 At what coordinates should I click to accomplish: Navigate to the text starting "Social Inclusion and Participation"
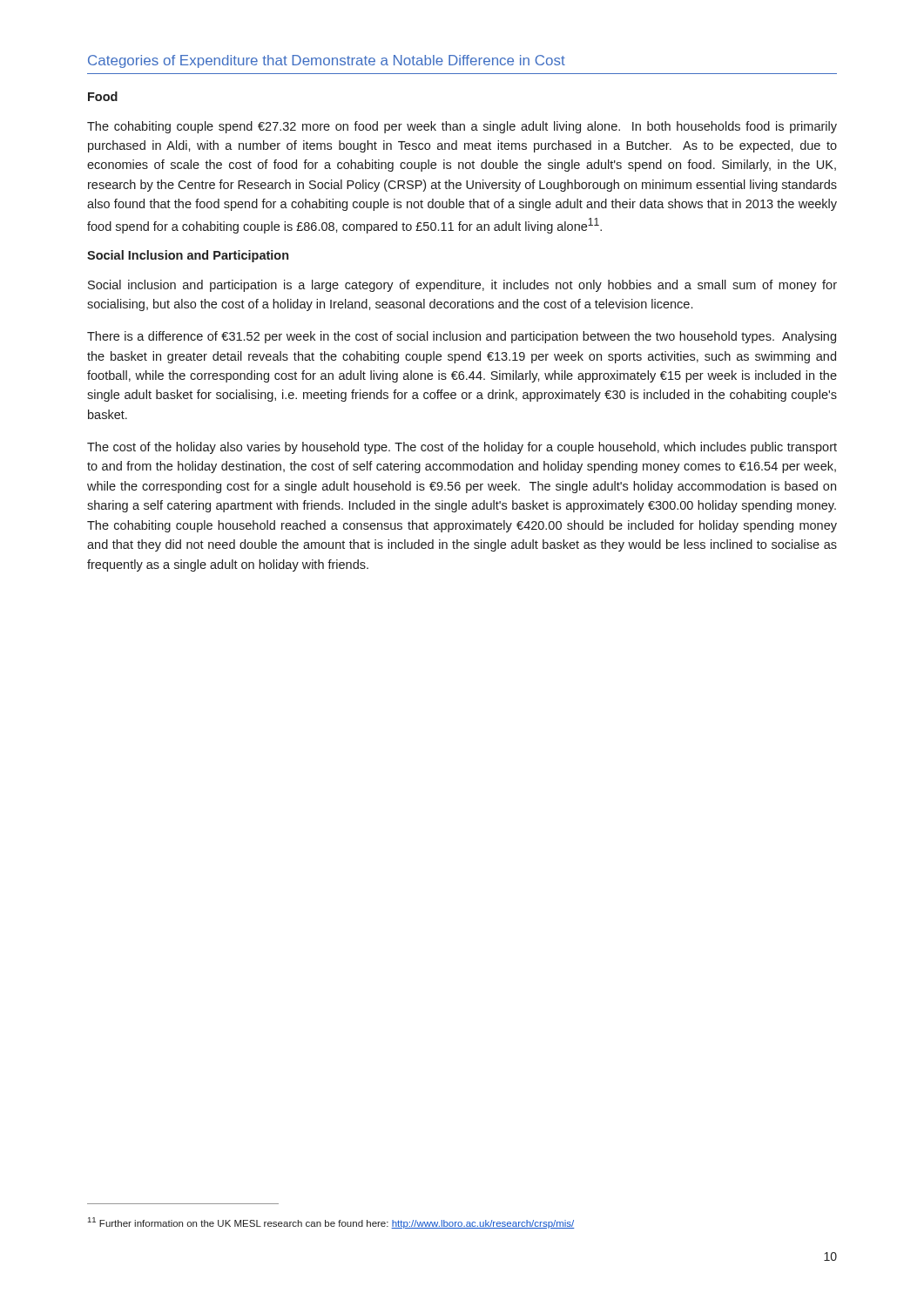click(x=188, y=256)
